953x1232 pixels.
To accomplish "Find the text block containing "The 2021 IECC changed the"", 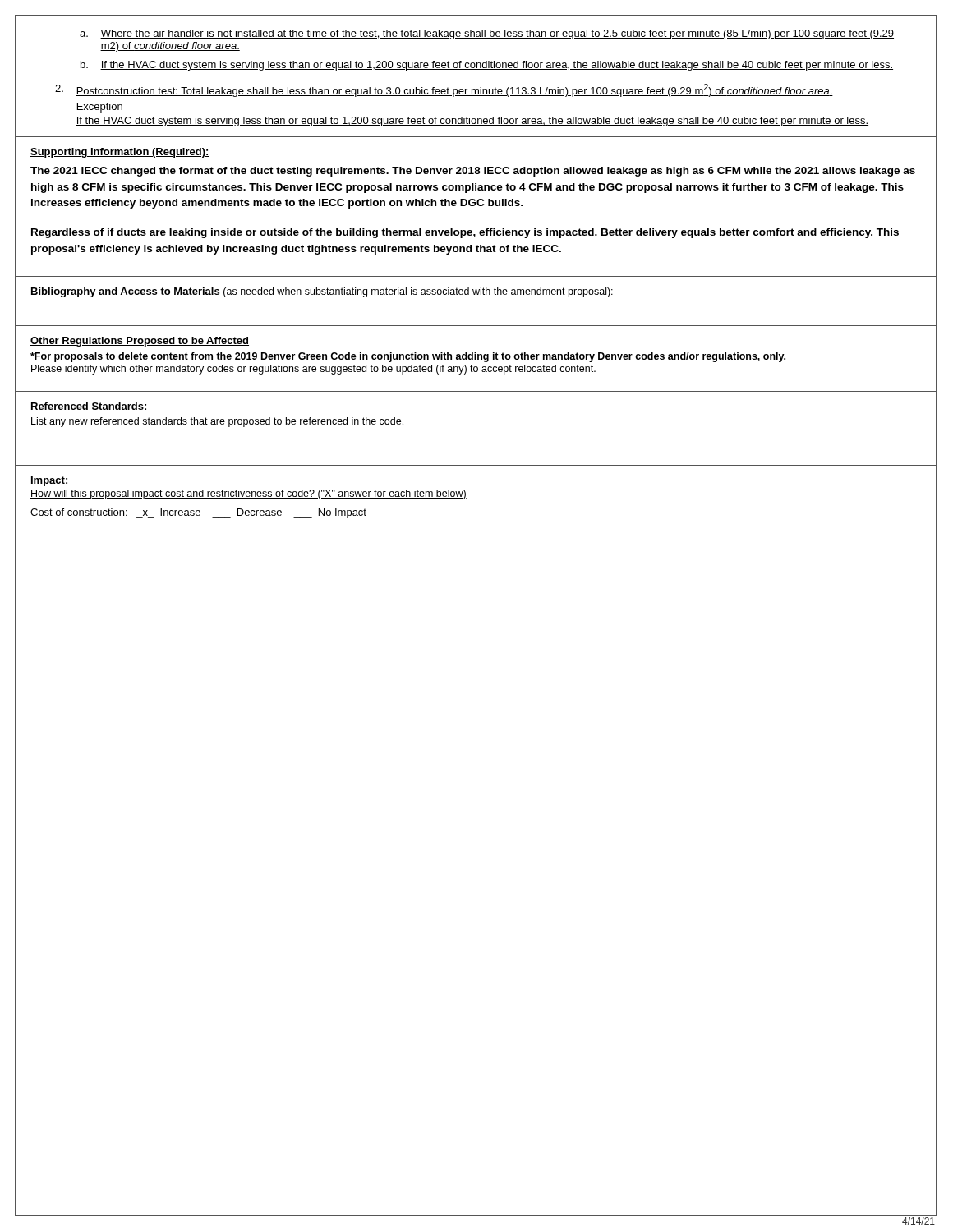I will click(x=473, y=187).
